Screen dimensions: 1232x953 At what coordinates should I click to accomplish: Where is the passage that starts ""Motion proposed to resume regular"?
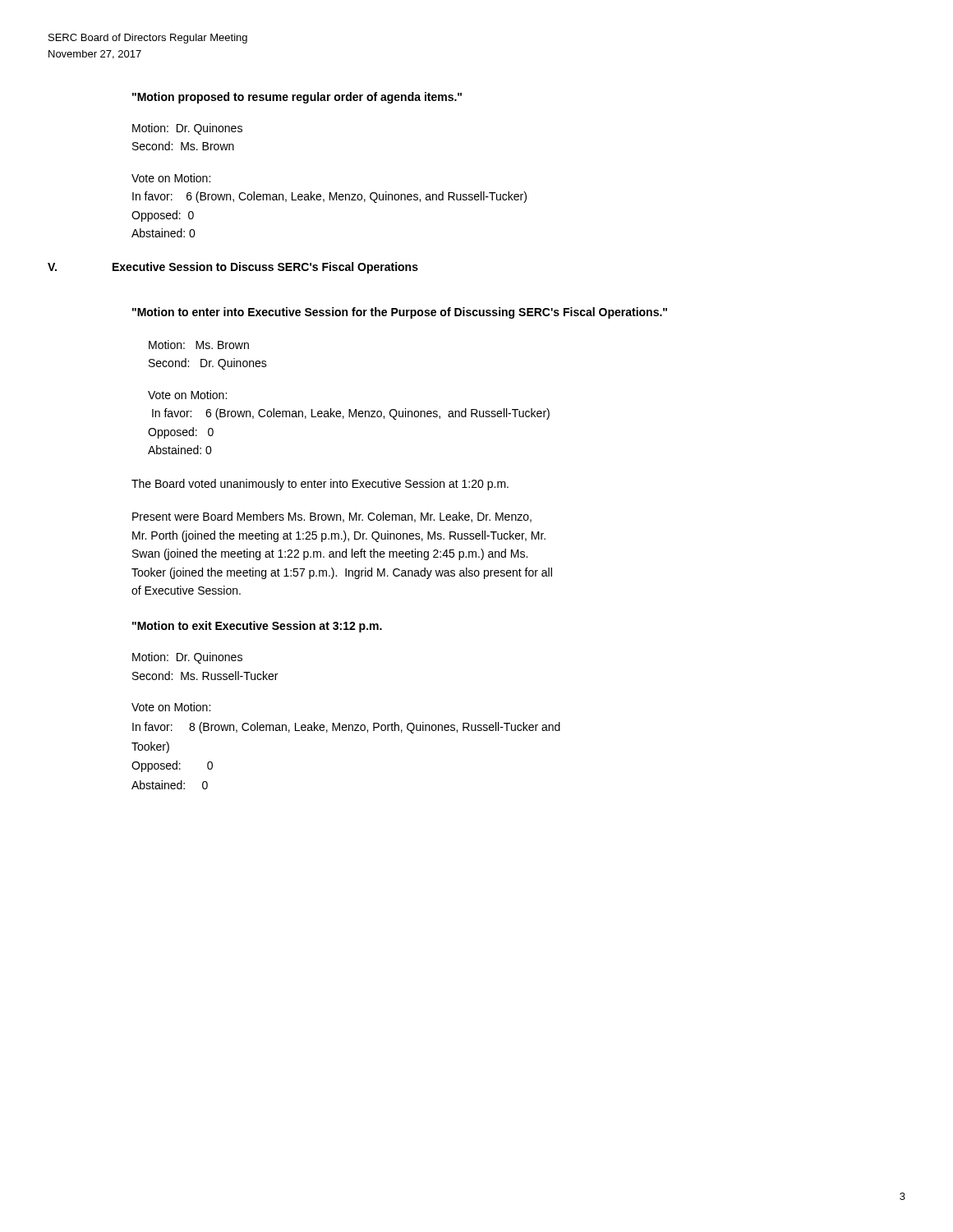[297, 97]
